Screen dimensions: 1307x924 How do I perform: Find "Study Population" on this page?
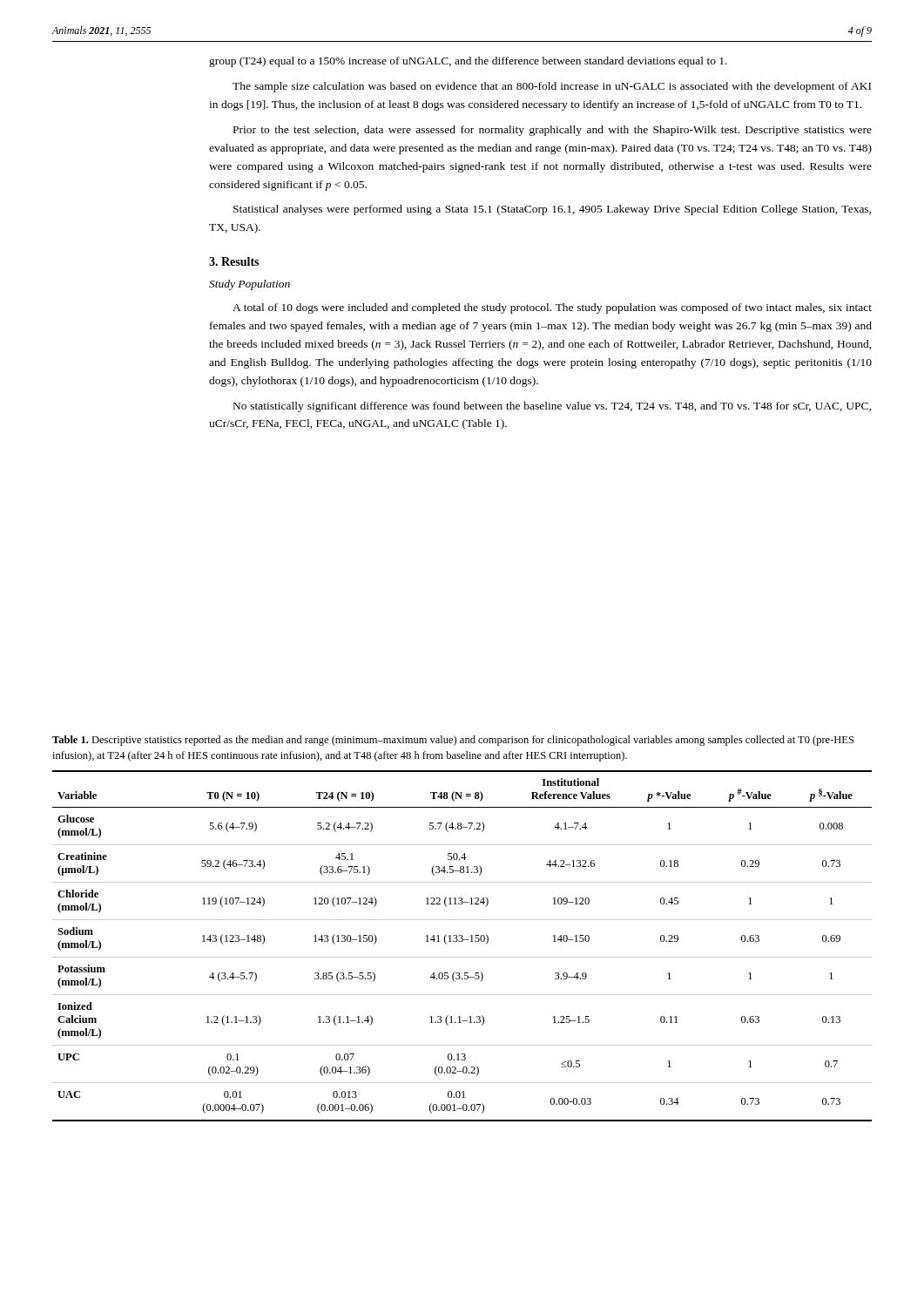[250, 284]
